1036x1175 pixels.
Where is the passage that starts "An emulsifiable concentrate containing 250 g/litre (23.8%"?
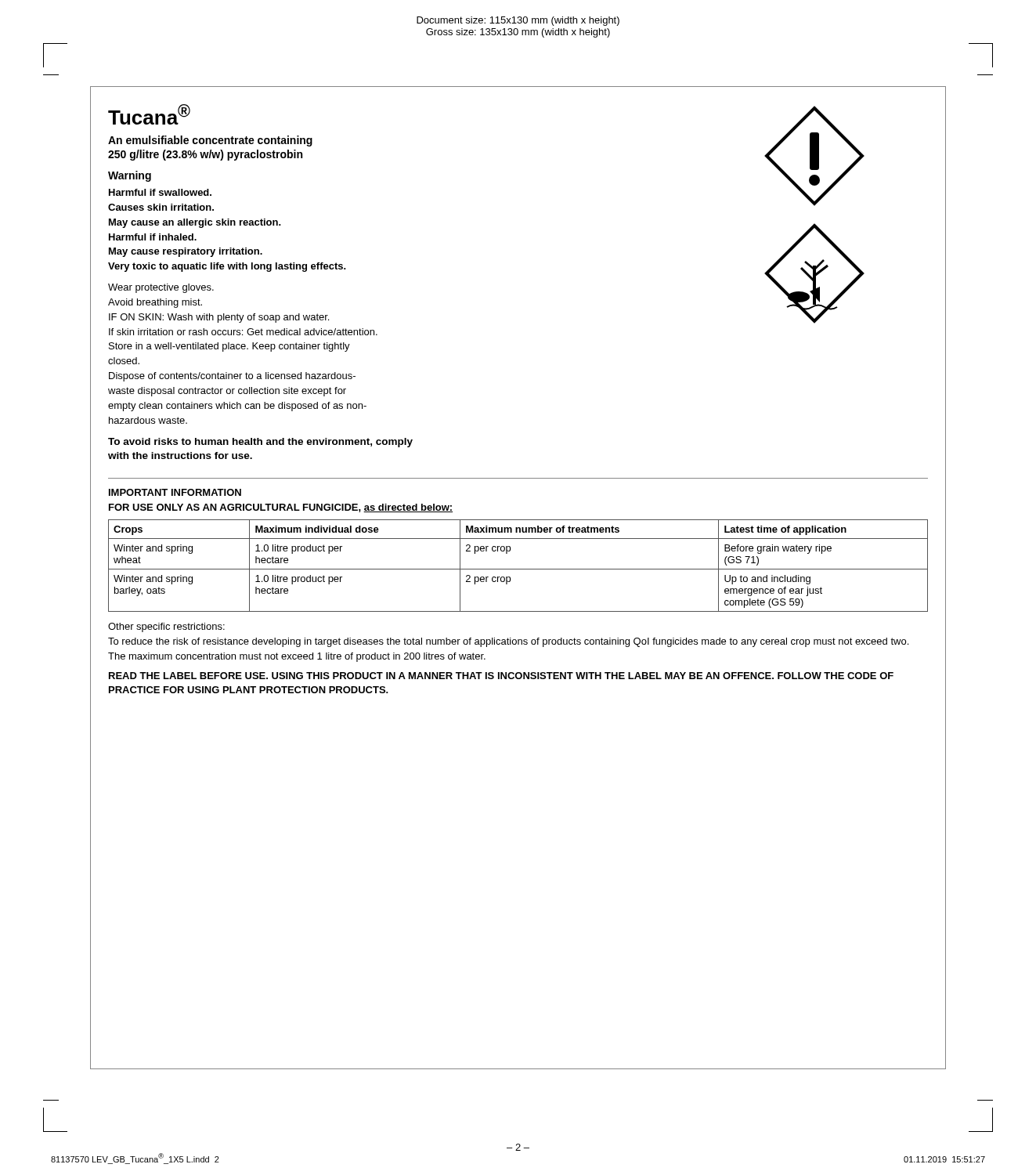(x=210, y=147)
